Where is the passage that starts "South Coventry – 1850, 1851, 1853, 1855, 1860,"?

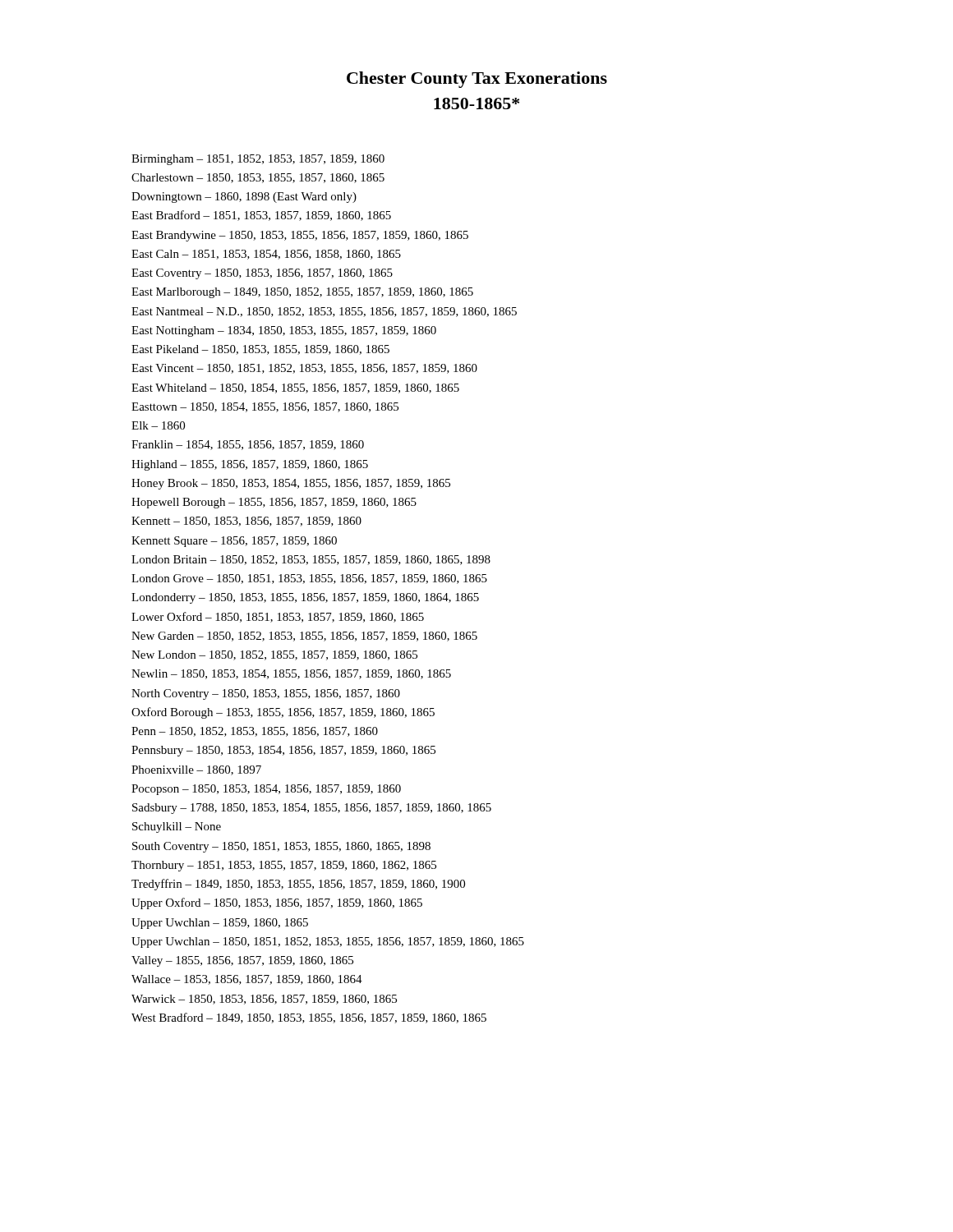coord(281,846)
